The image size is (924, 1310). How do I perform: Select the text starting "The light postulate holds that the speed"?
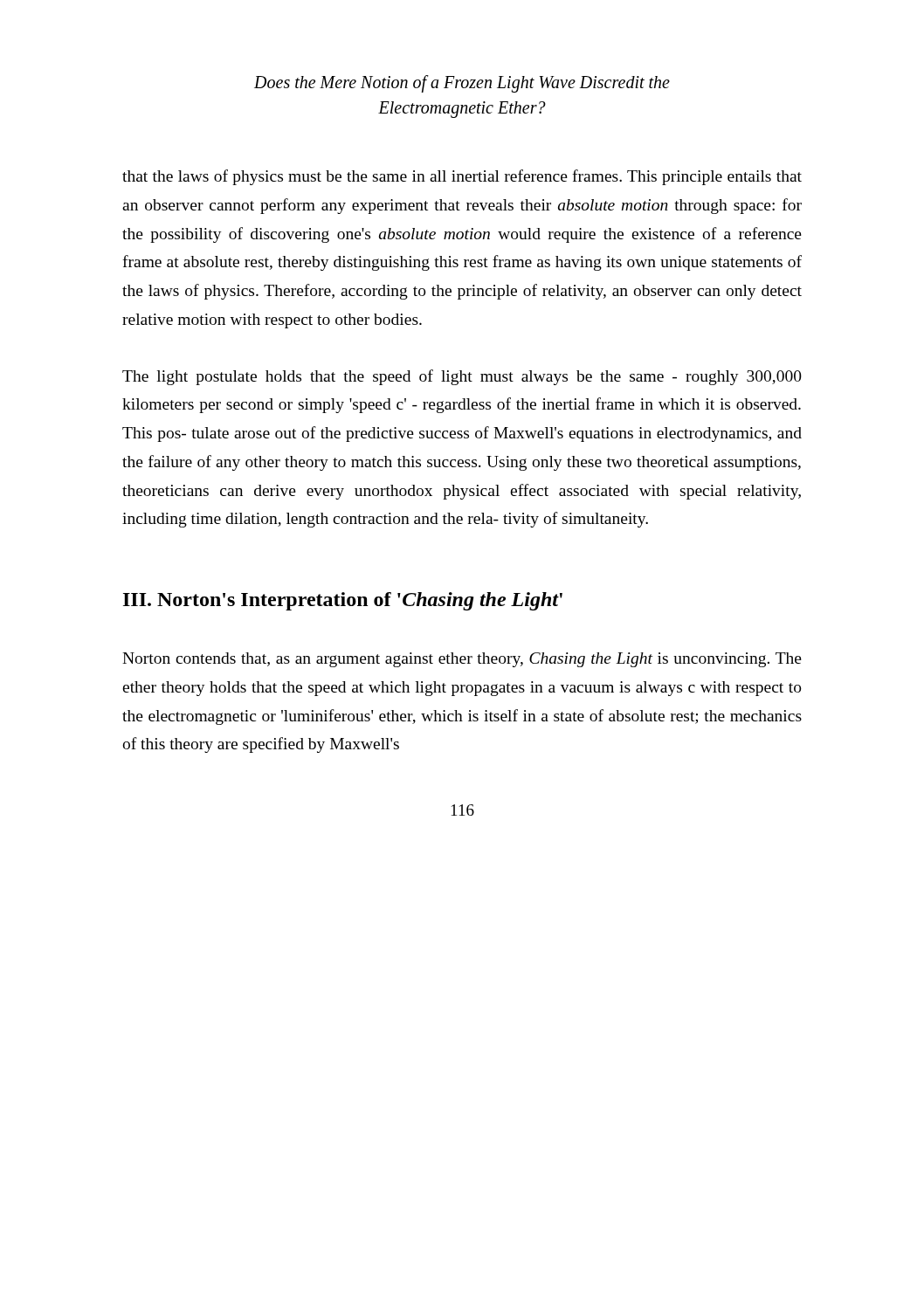tap(462, 447)
